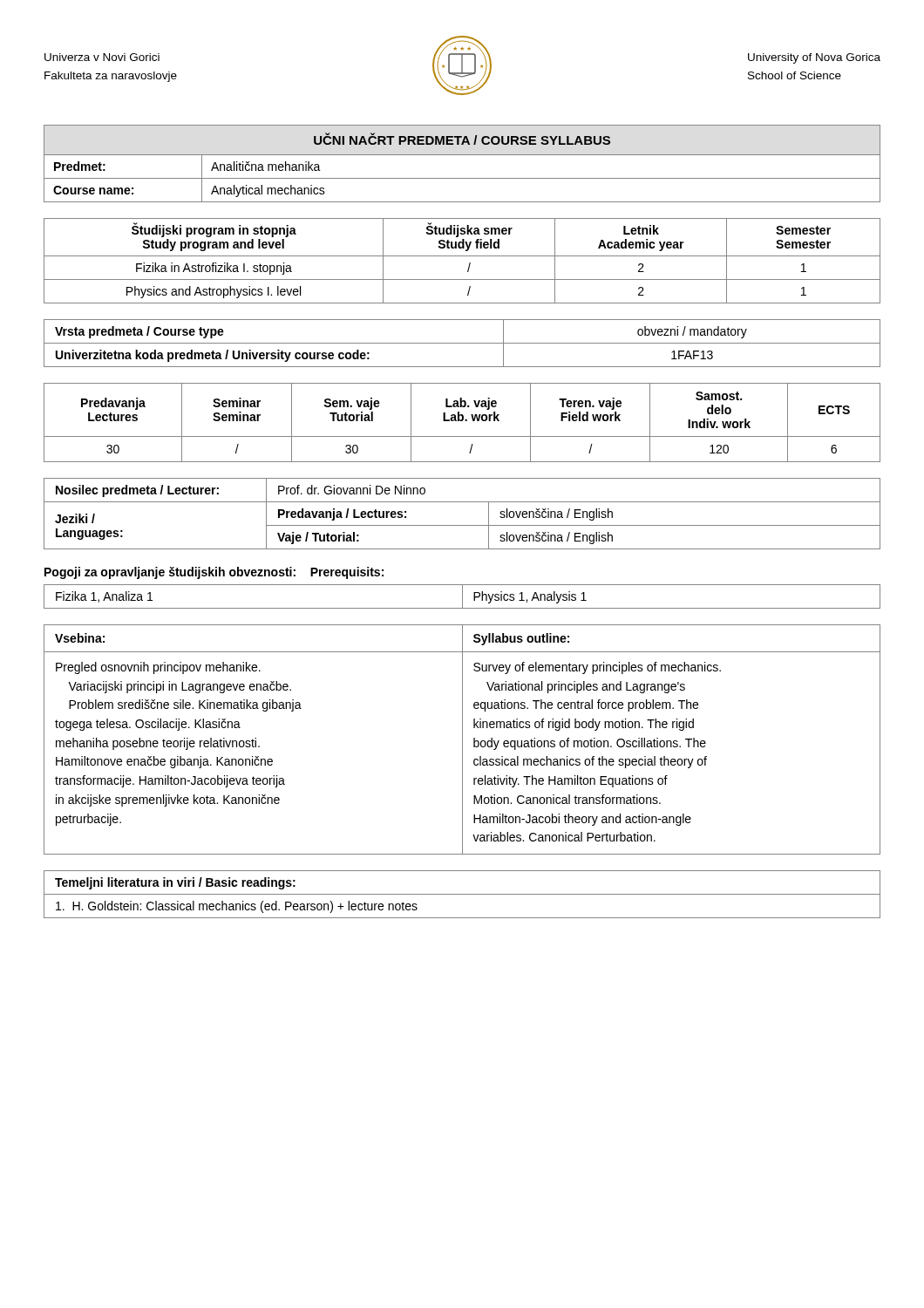
Task: Locate the region starting "Pogoji za opravljanje"
Action: click(x=214, y=572)
